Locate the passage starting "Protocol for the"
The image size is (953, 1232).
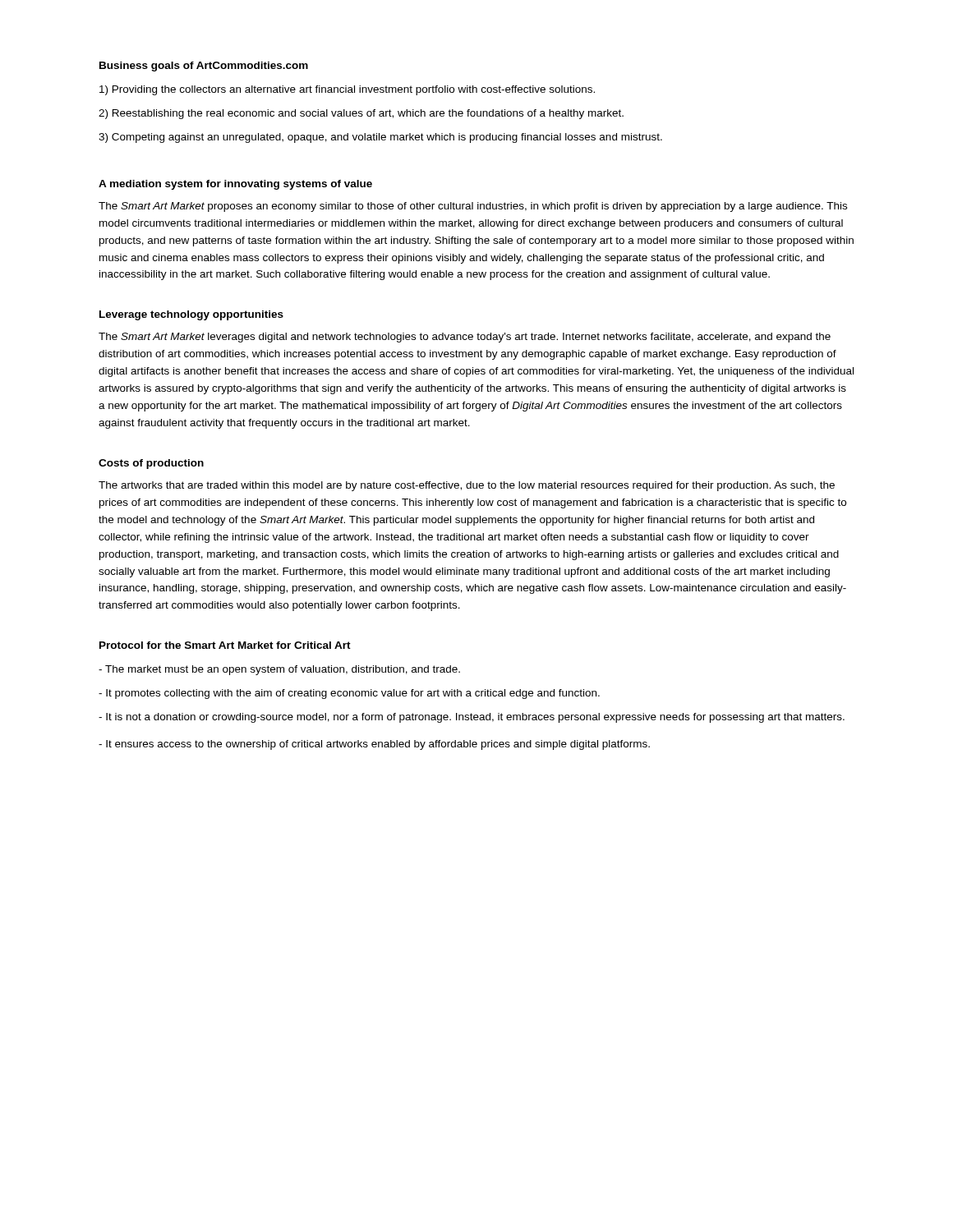point(224,645)
